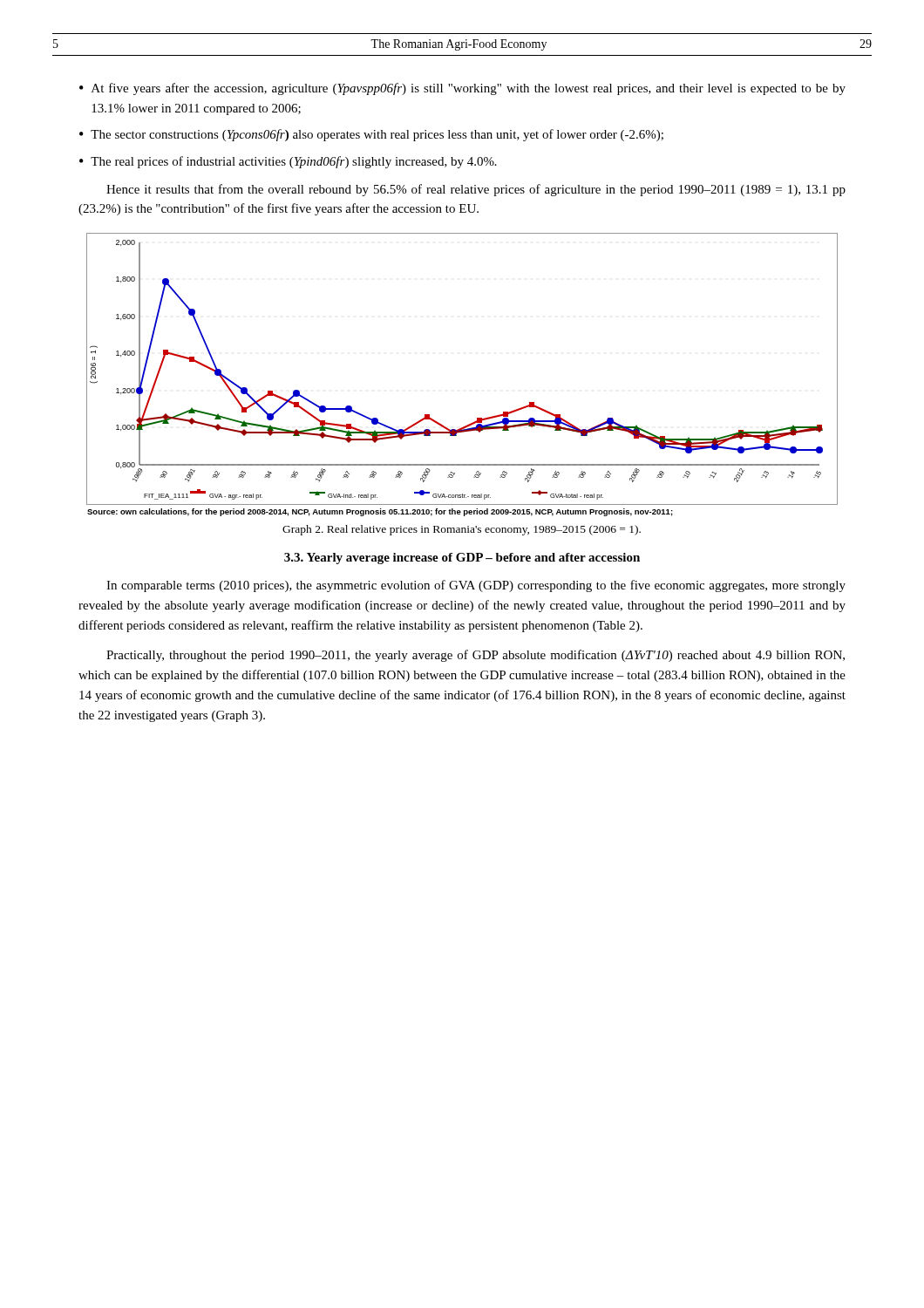Locate the section header

click(462, 557)
